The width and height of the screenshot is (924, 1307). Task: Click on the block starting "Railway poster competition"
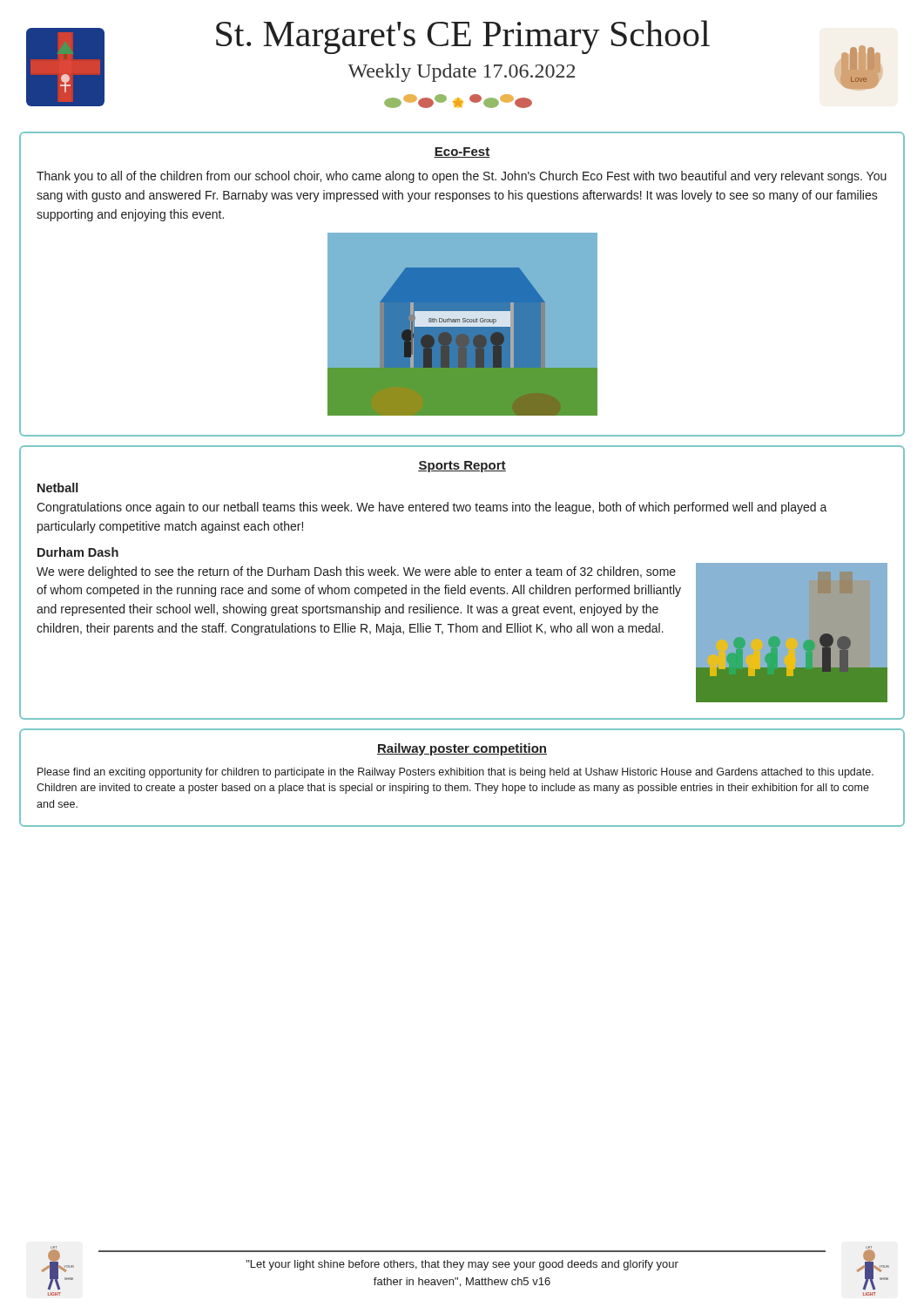(462, 748)
